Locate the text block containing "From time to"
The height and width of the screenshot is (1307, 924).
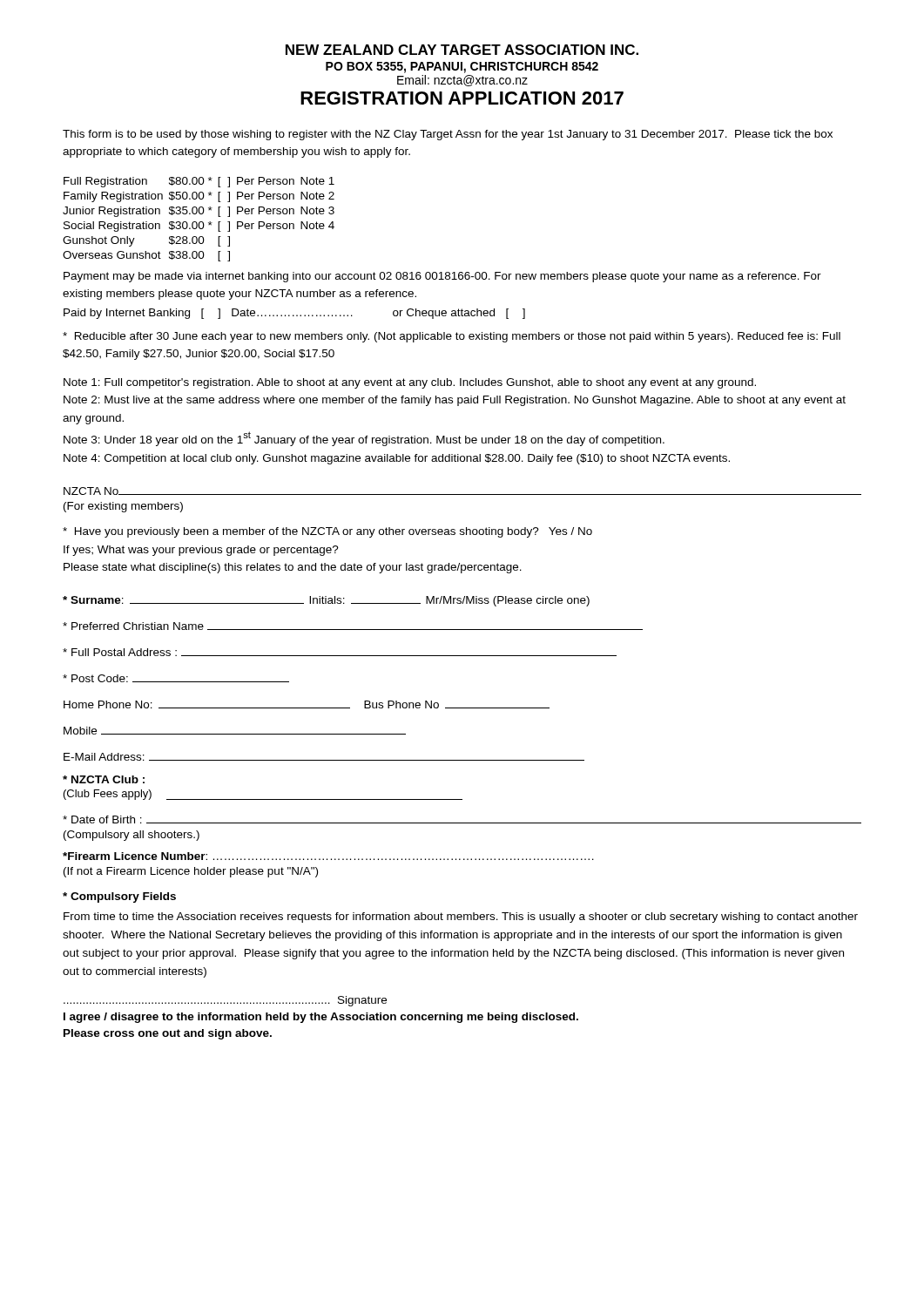pos(460,944)
